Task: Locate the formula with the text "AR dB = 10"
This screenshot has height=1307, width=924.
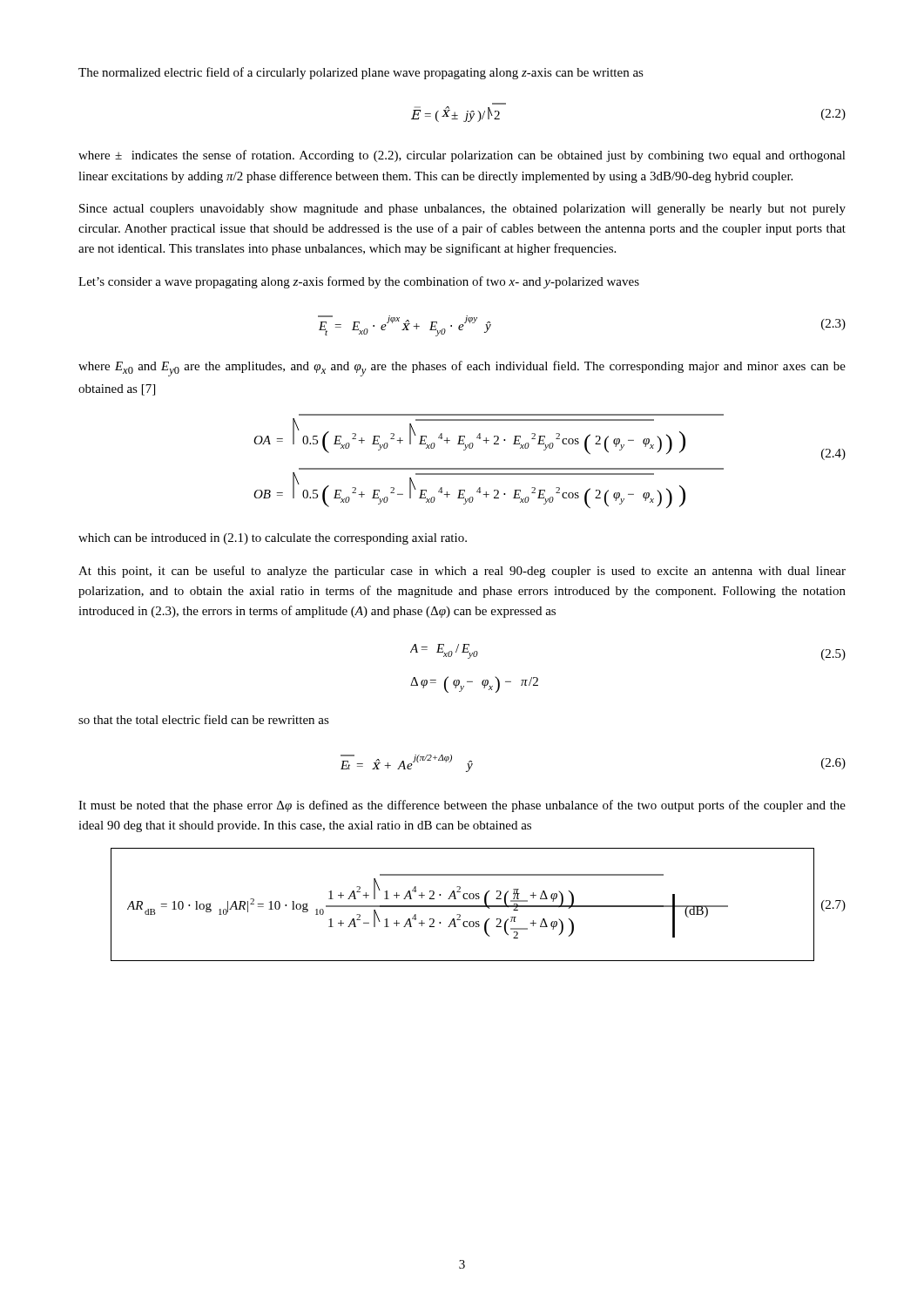Action: (478, 905)
